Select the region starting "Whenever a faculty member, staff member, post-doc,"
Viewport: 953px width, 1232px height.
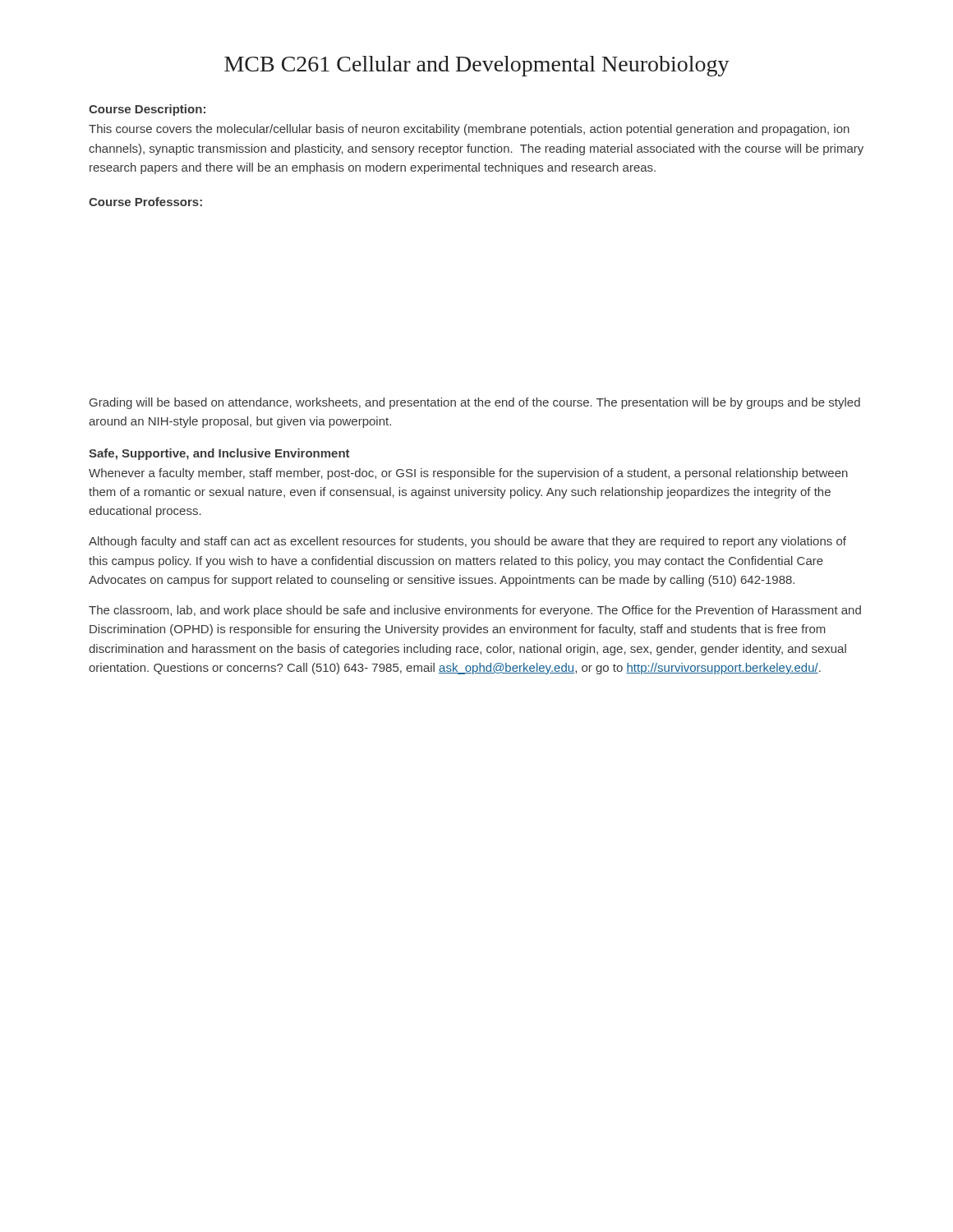[x=468, y=492]
